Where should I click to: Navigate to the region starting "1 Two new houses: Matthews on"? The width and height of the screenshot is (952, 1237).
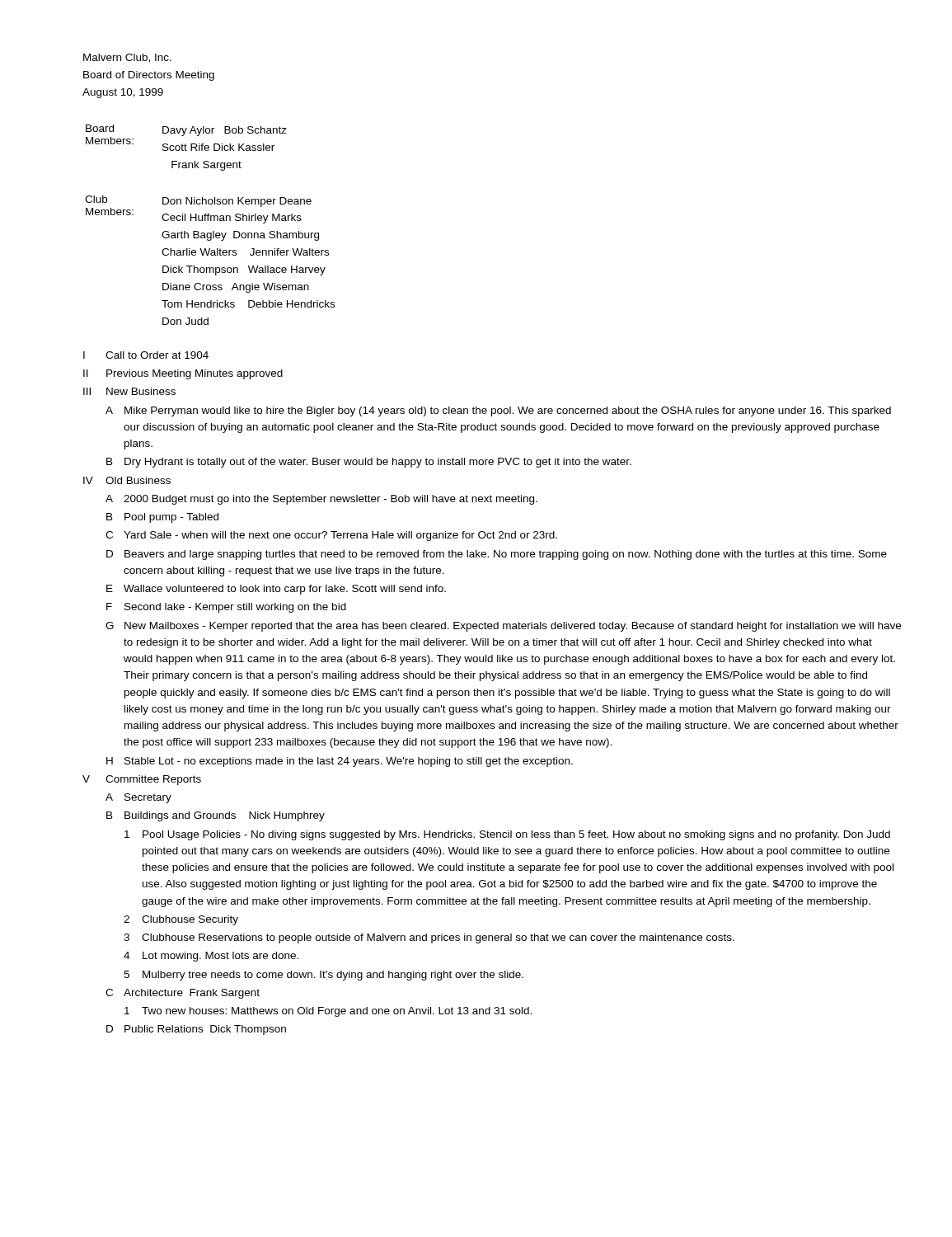pyautogui.click(x=513, y=1011)
